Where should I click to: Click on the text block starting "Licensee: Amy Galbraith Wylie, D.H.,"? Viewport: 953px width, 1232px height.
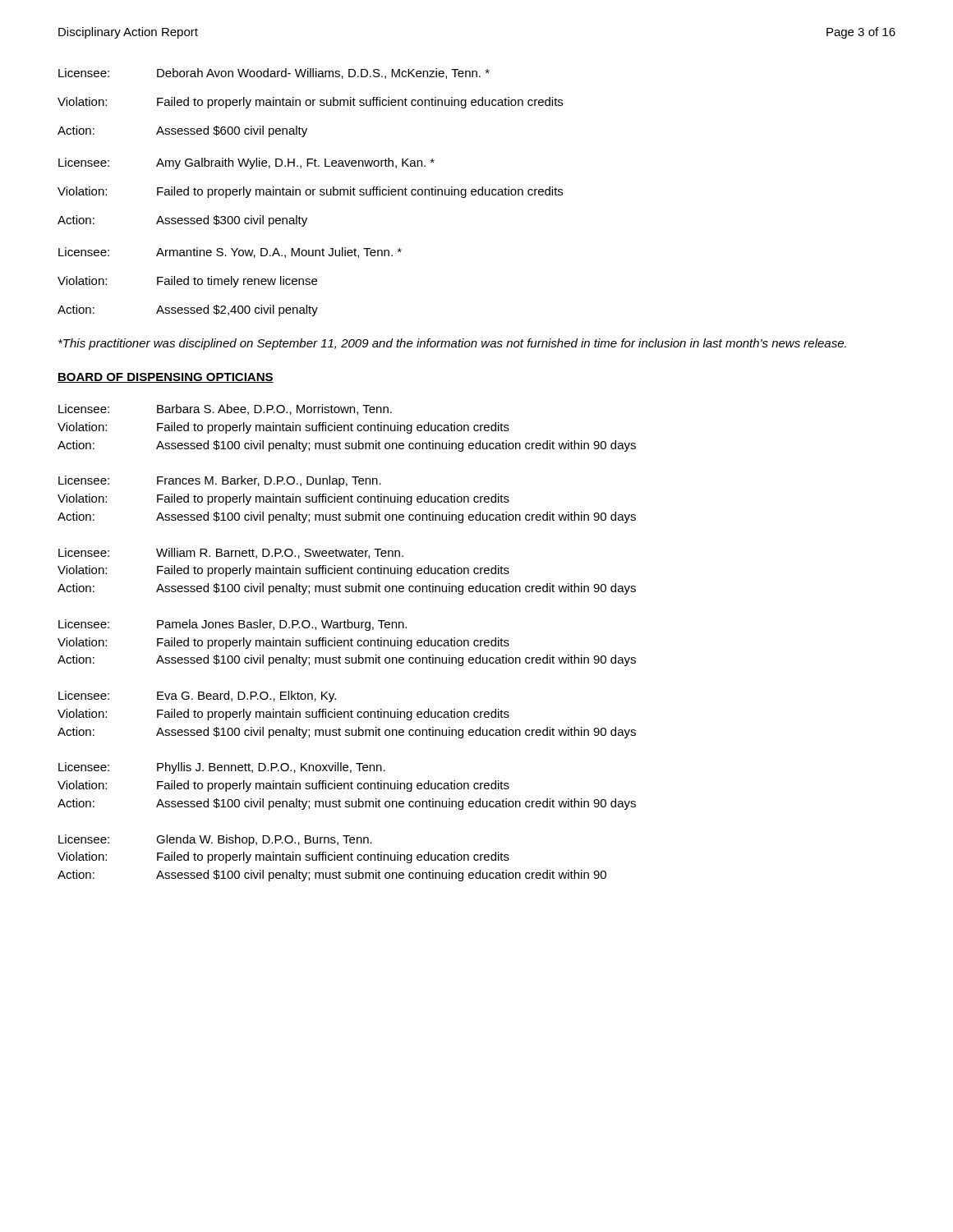pyautogui.click(x=476, y=191)
